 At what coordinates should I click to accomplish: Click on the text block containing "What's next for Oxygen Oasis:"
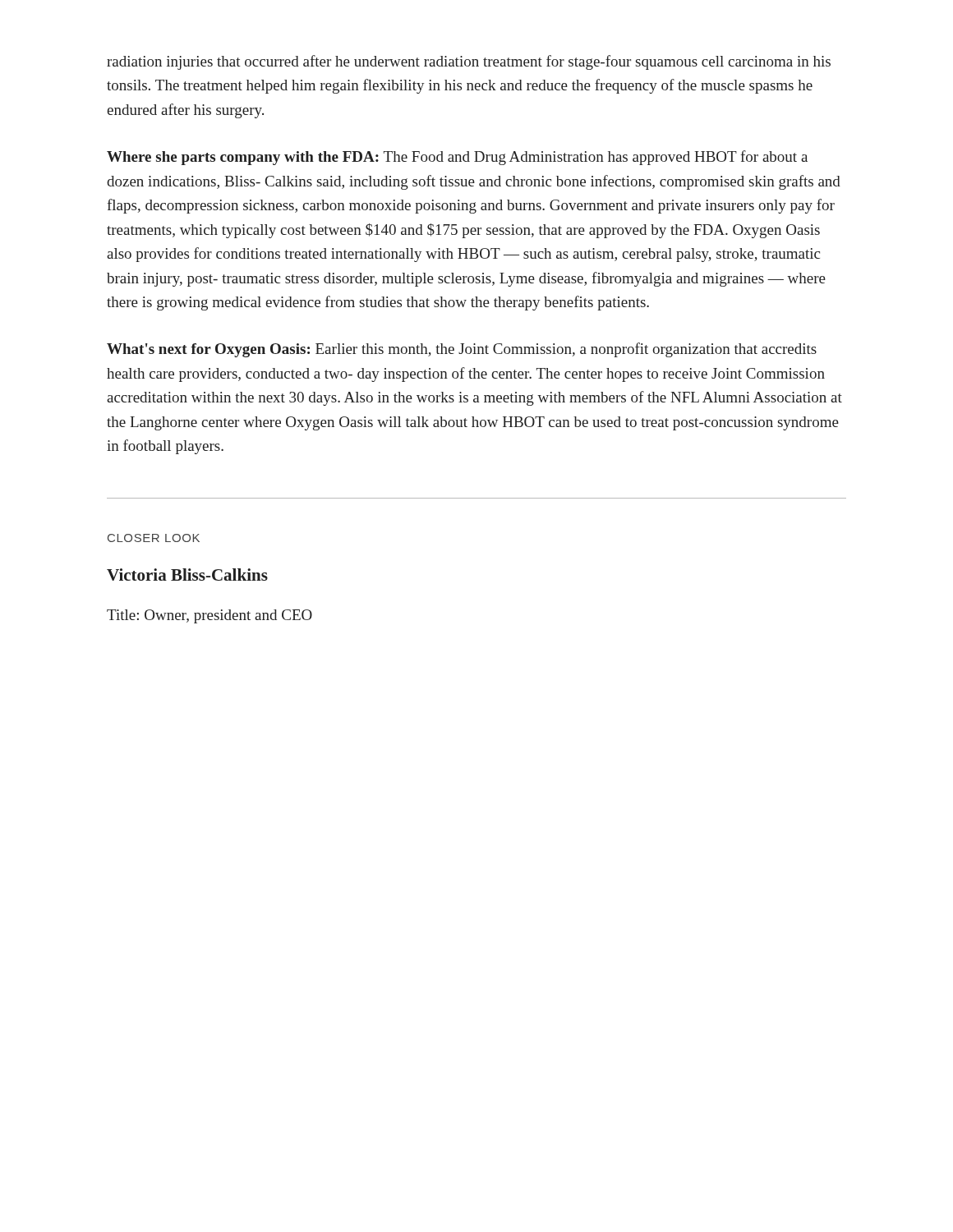point(474,397)
